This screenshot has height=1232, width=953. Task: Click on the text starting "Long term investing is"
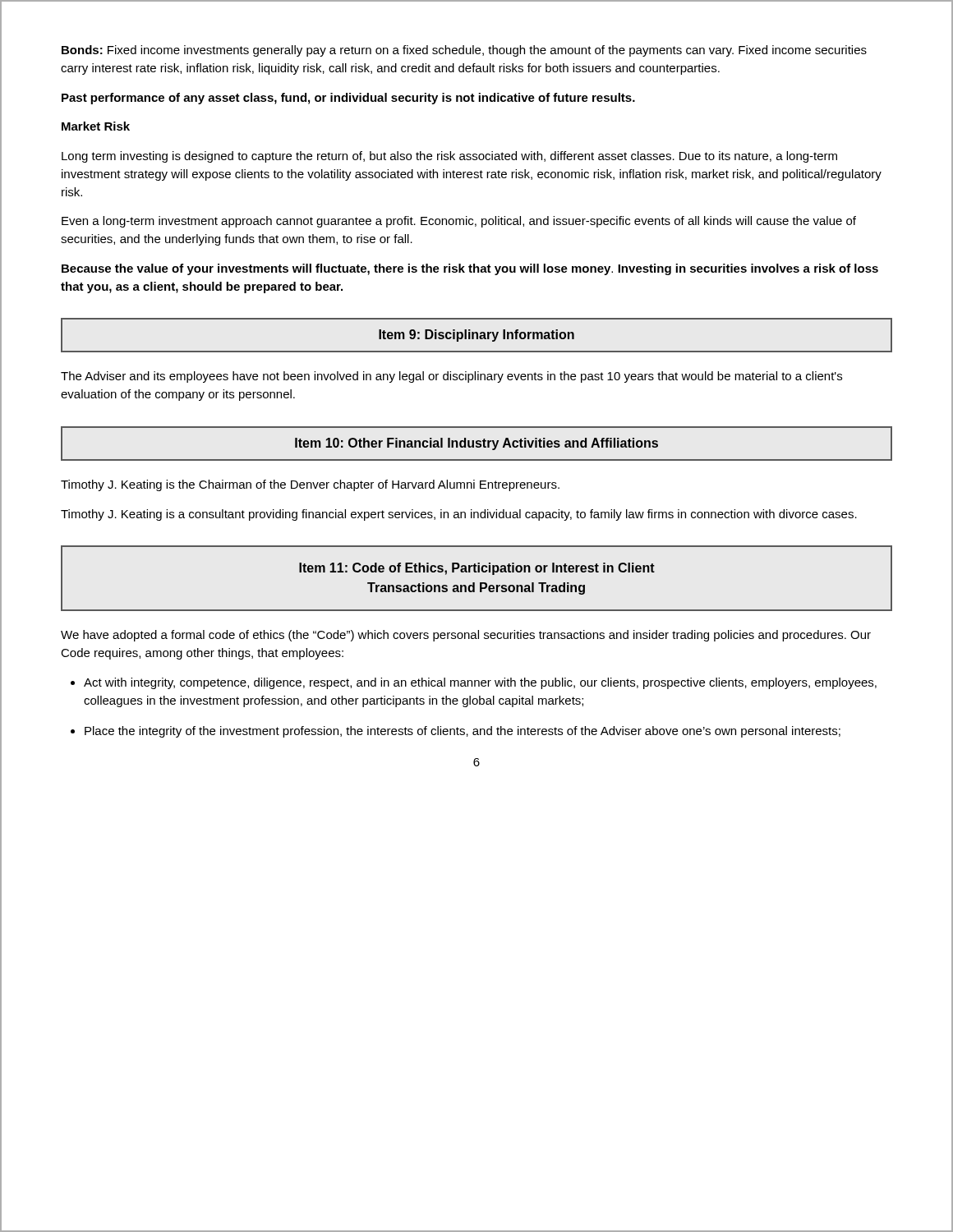coord(476,174)
